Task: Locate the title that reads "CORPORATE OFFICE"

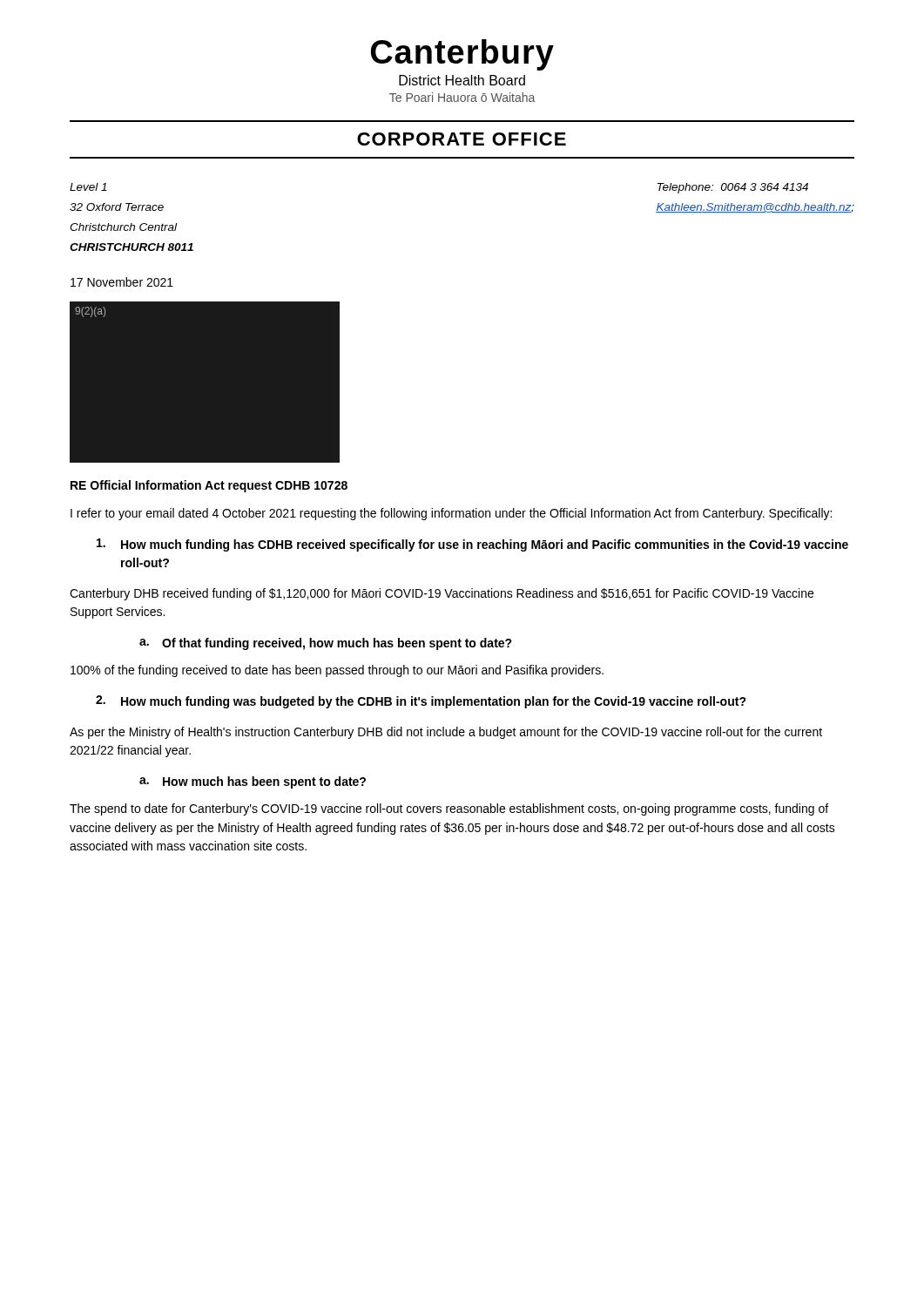Action: click(462, 139)
